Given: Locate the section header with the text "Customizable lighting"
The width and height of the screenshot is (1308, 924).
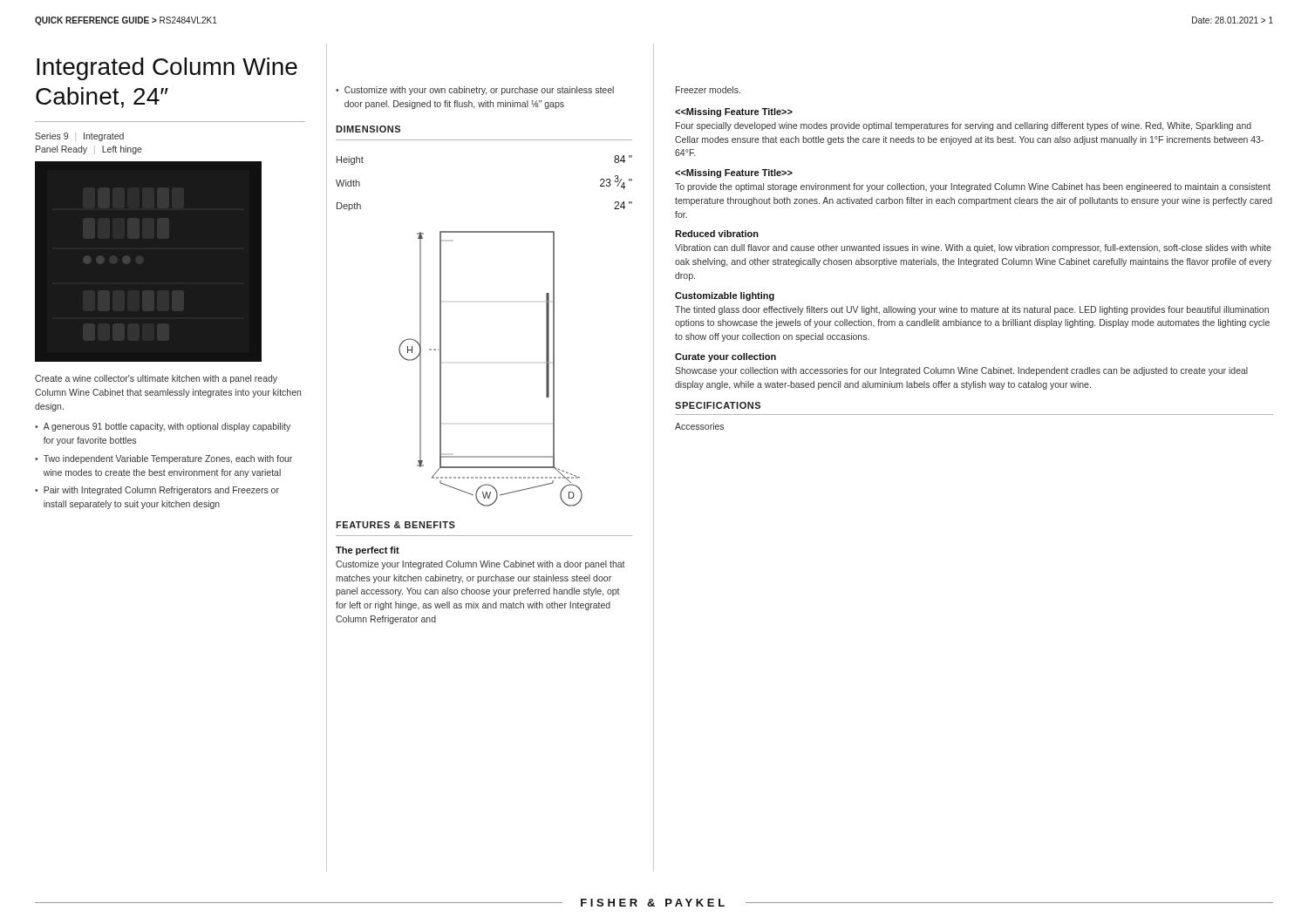Looking at the screenshot, I should pyautogui.click(x=725, y=295).
